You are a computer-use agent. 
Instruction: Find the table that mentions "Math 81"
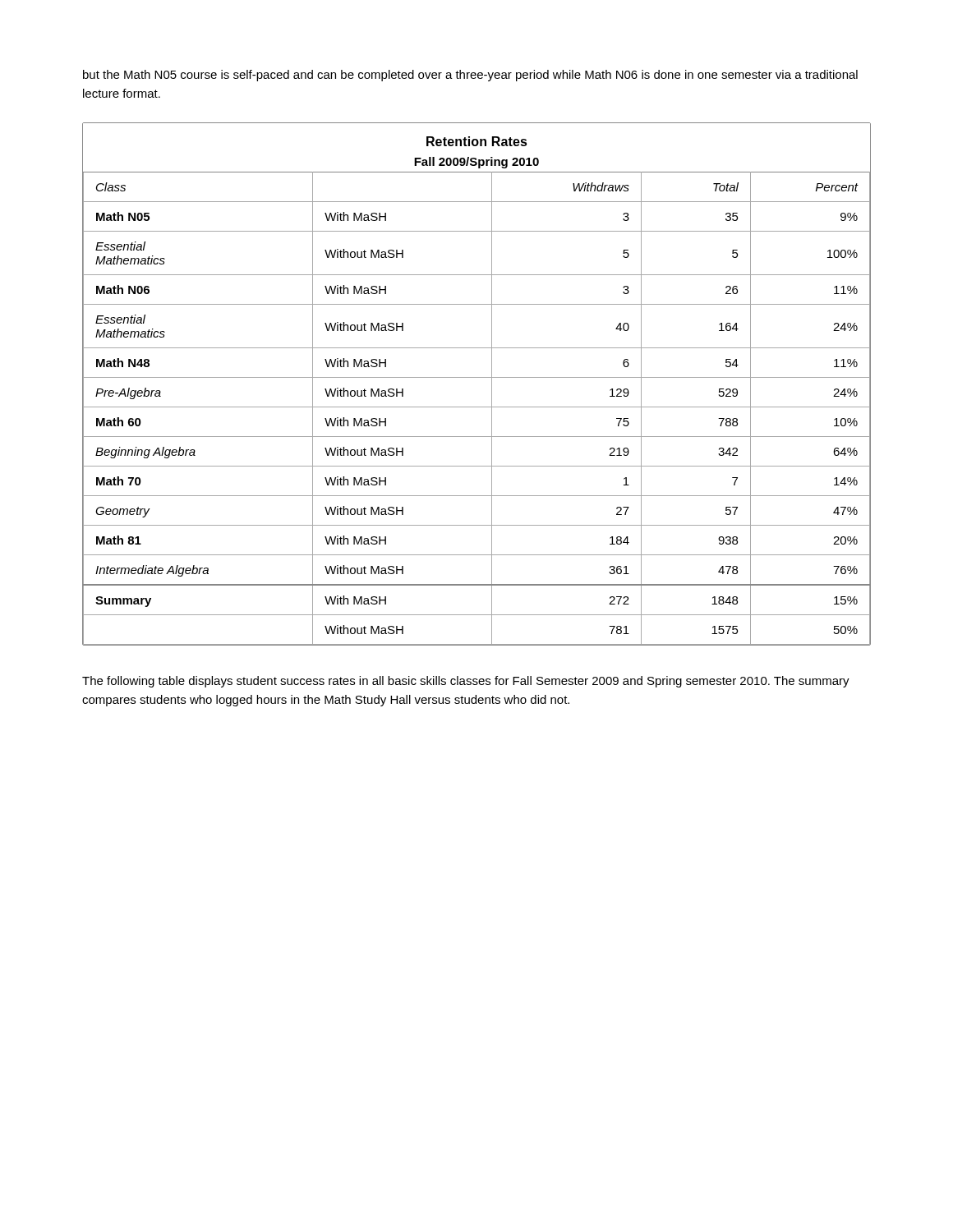pos(476,384)
